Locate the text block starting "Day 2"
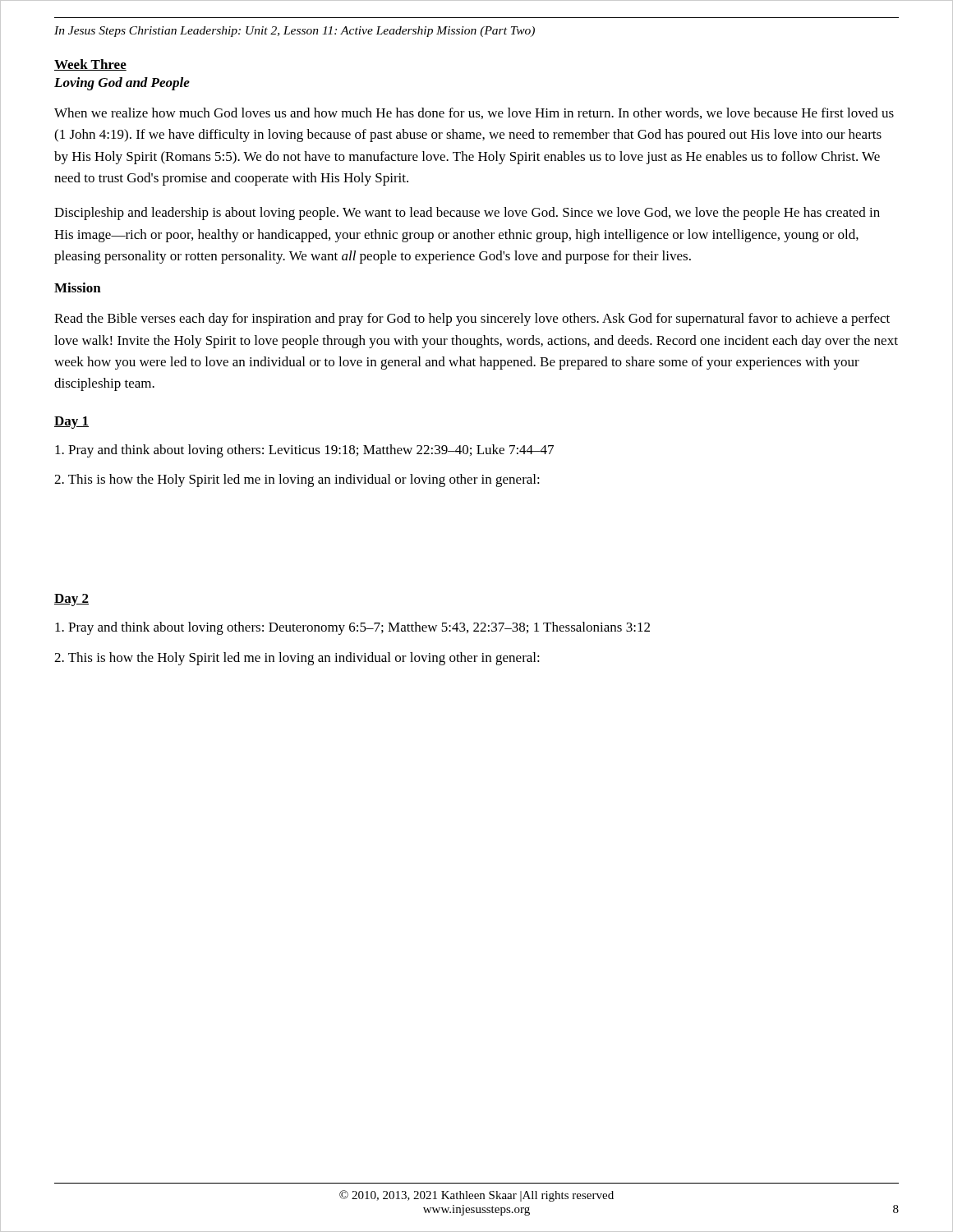This screenshot has height=1232, width=953. [71, 599]
